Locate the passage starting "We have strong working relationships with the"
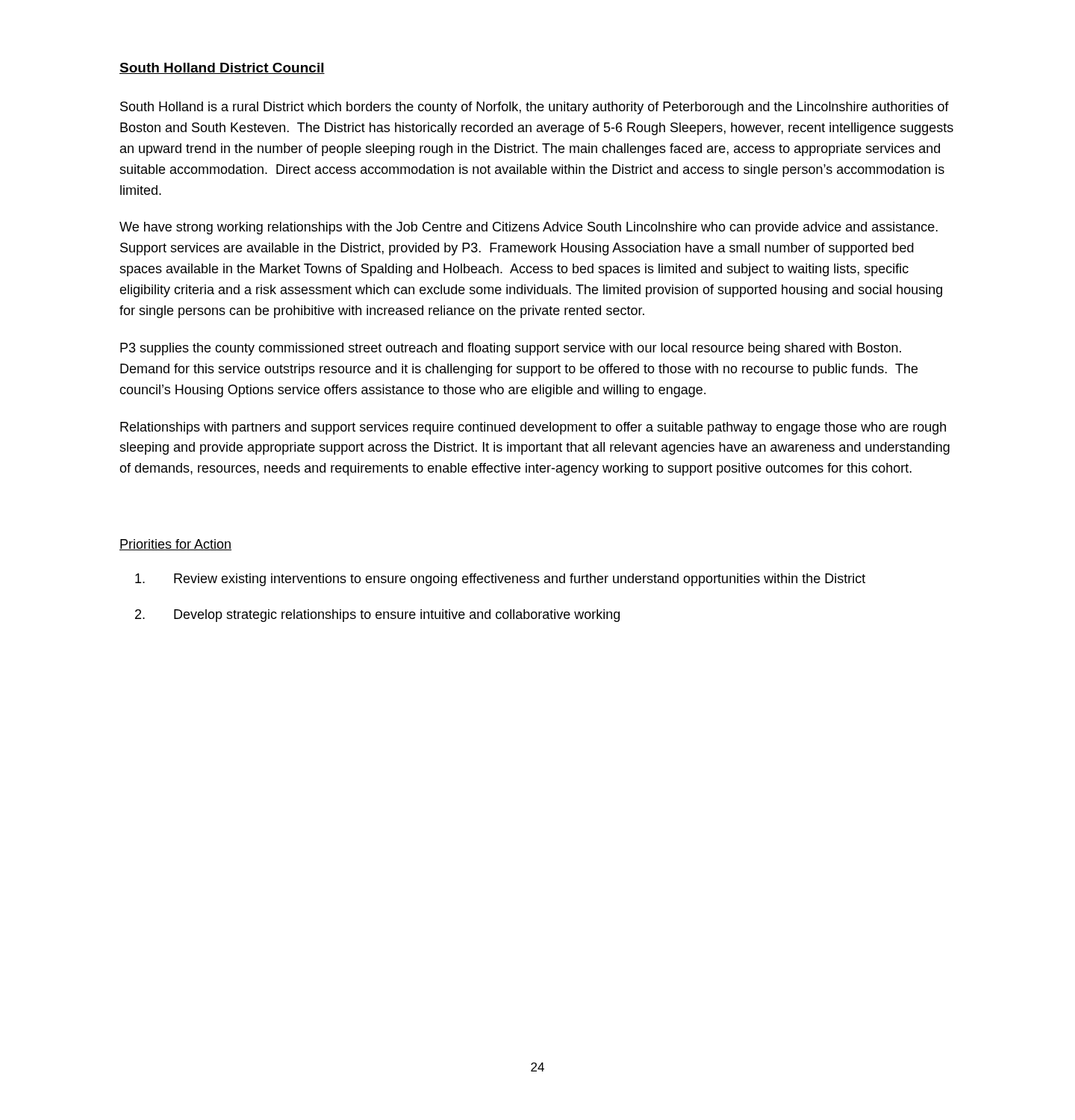The width and height of the screenshot is (1075, 1120). [x=531, y=269]
